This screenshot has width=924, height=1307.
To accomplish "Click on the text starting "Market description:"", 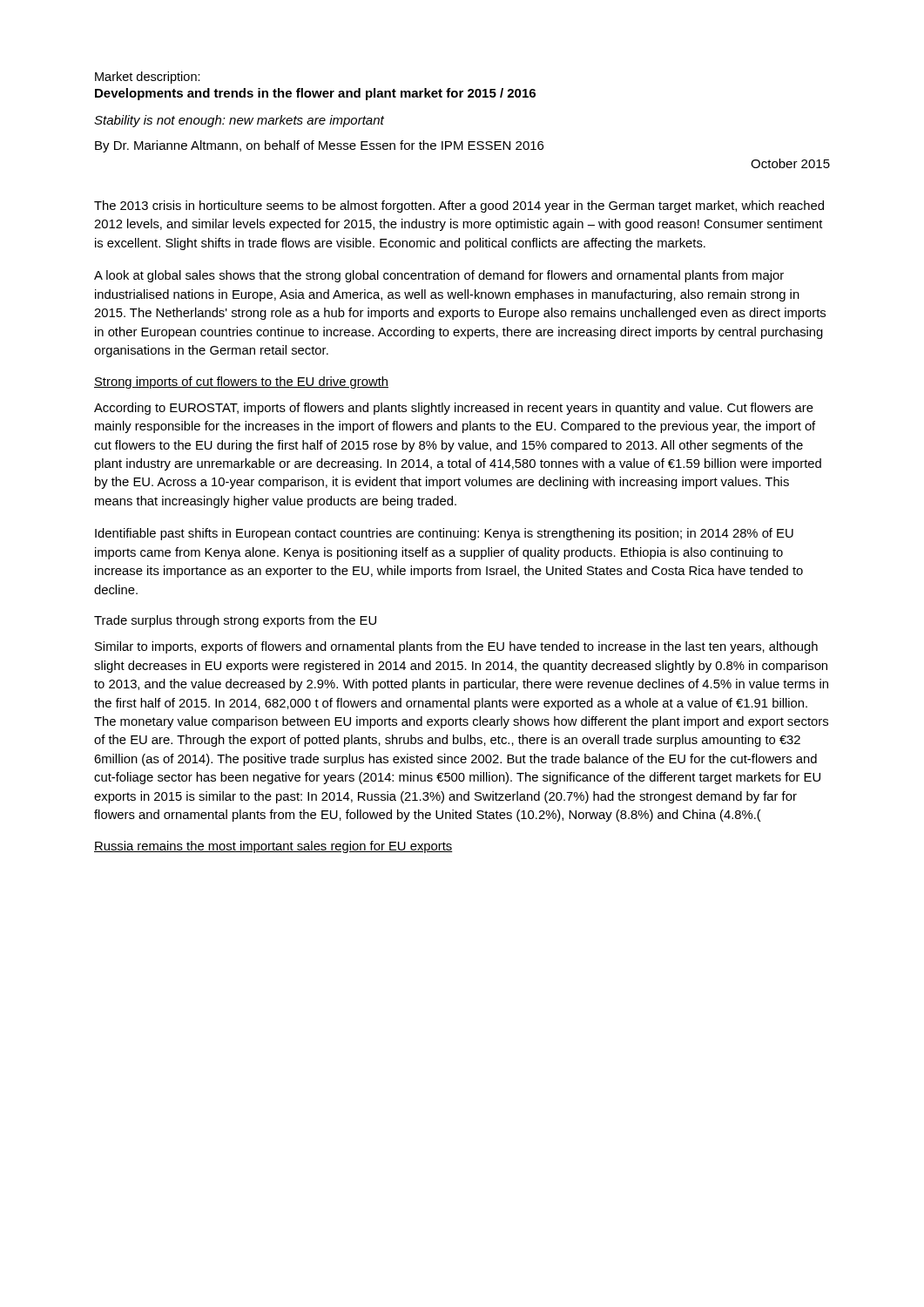I will tap(147, 77).
